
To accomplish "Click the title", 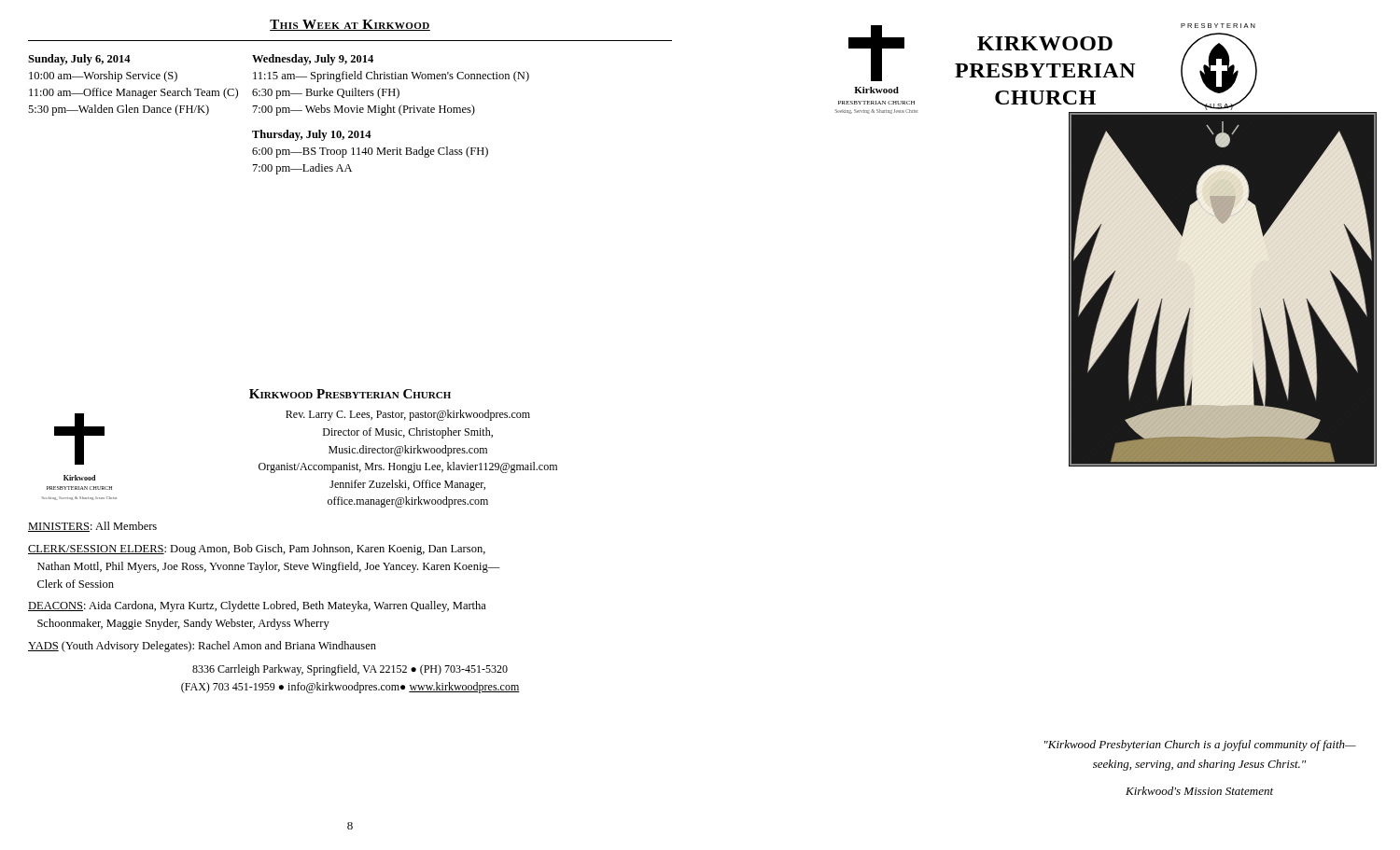I will [x=1045, y=70].
